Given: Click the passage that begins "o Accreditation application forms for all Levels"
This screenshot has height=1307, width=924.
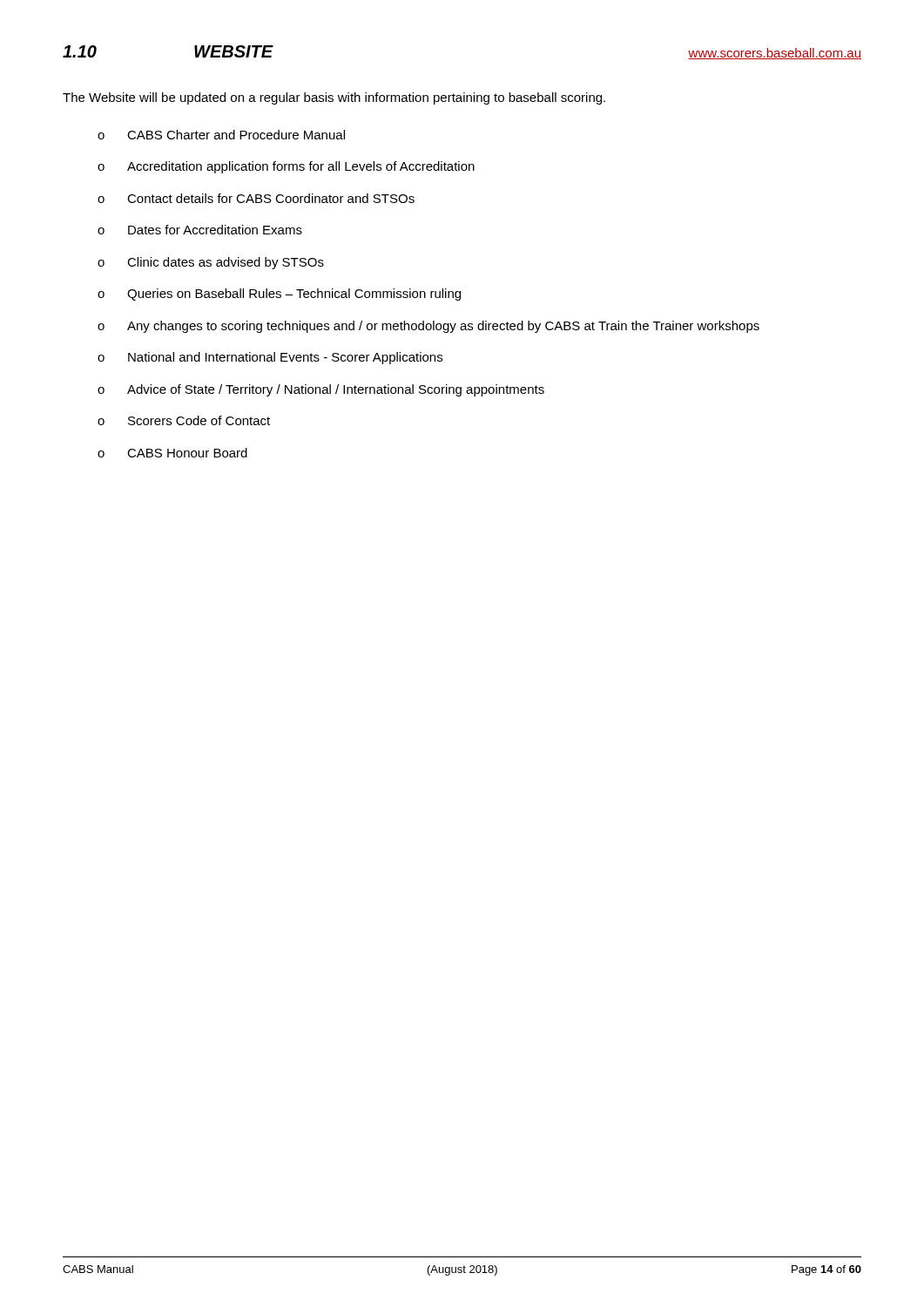Looking at the screenshot, I should point(286,167).
